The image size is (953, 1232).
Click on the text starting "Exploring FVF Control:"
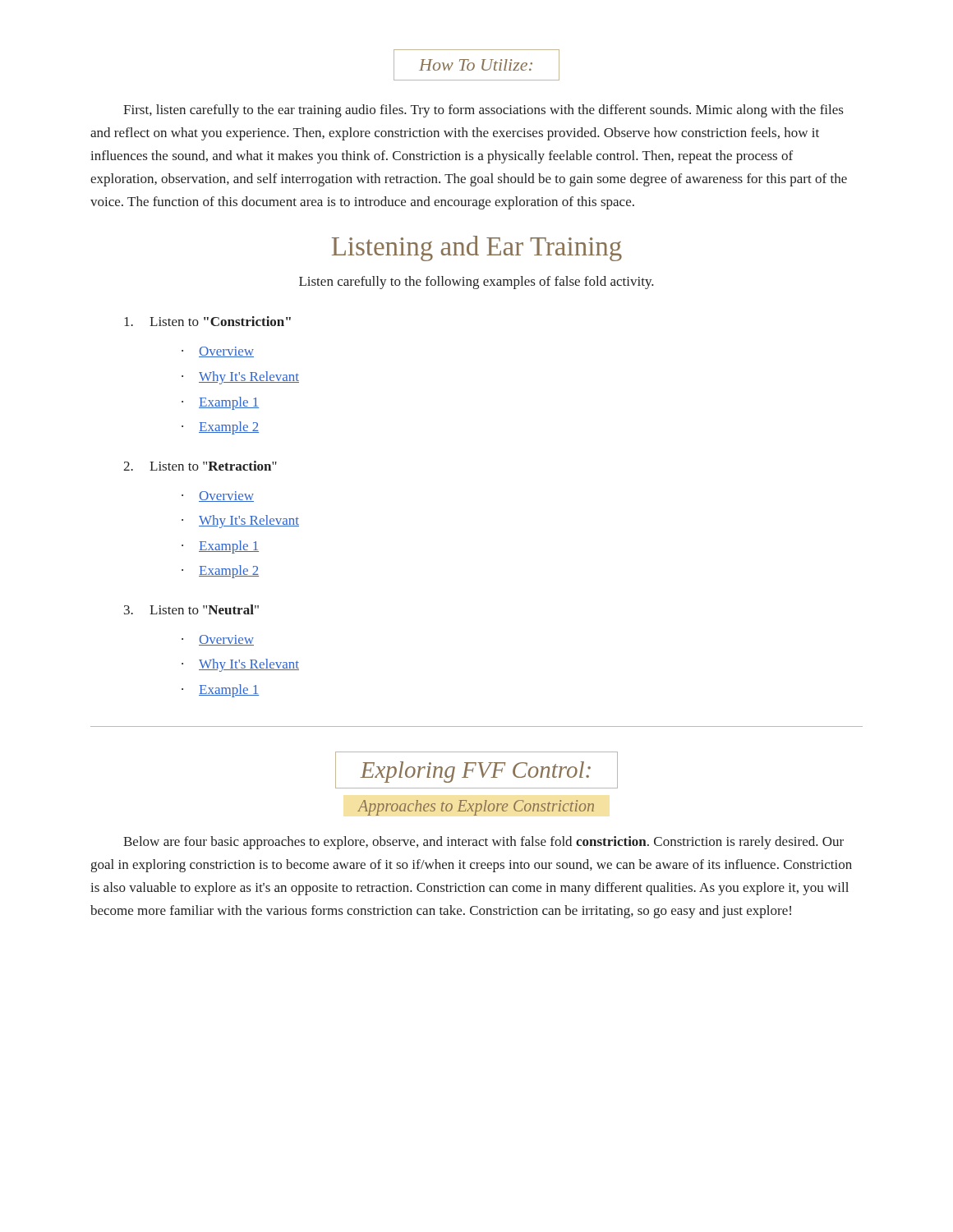point(476,770)
